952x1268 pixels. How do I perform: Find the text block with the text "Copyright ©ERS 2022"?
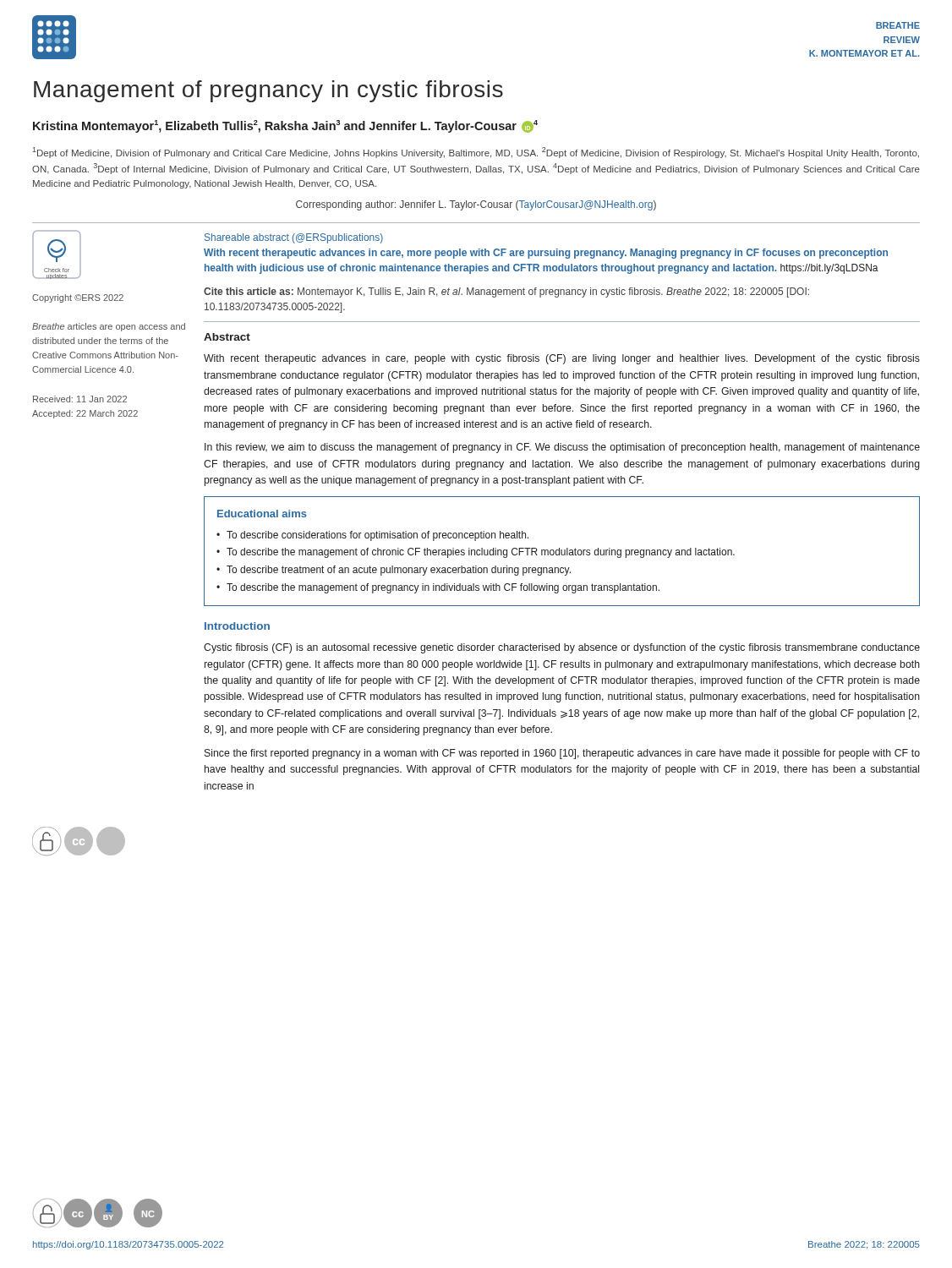109,355
